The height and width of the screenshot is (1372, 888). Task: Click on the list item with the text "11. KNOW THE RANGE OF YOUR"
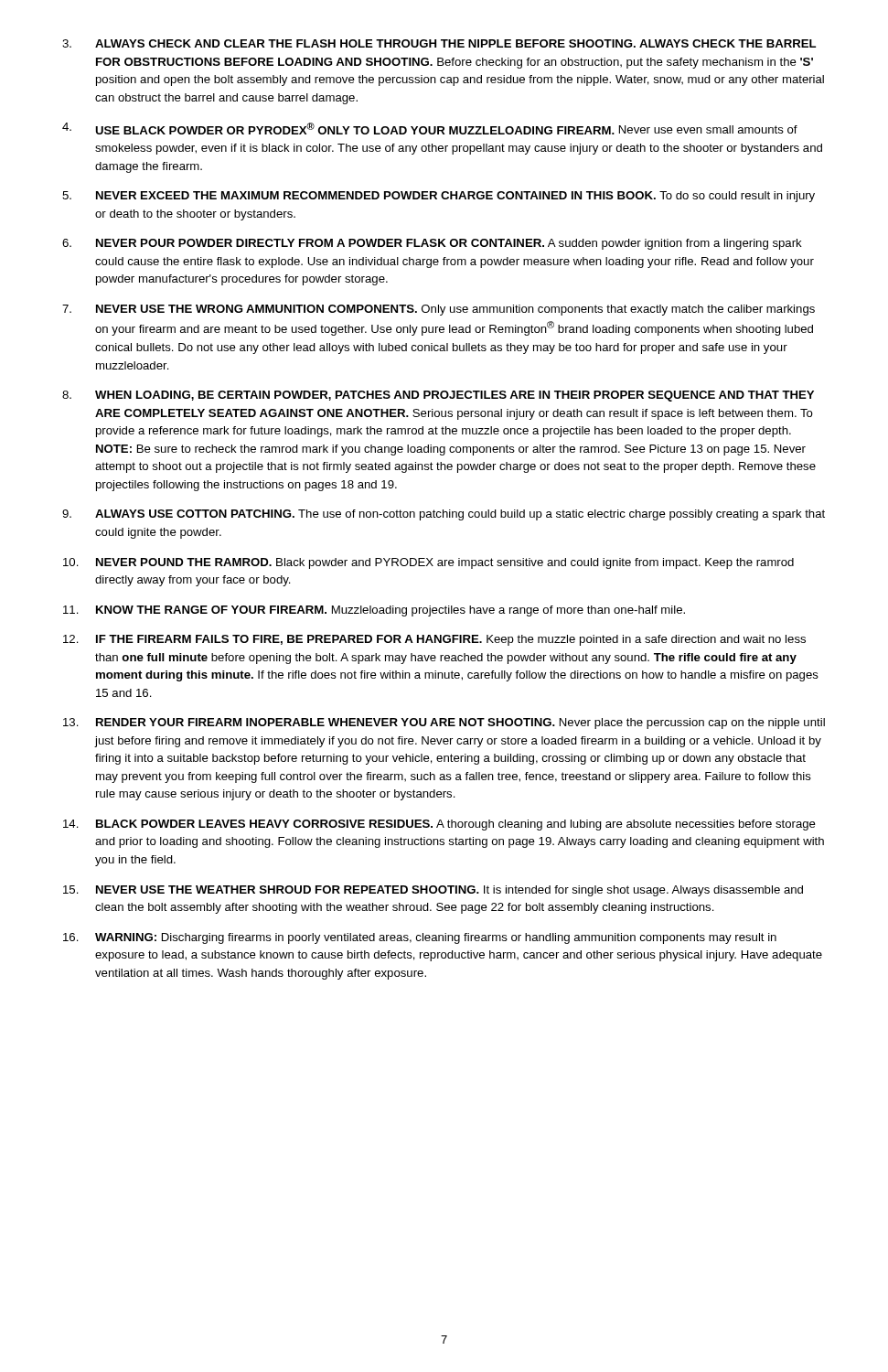[x=444, y=610]
